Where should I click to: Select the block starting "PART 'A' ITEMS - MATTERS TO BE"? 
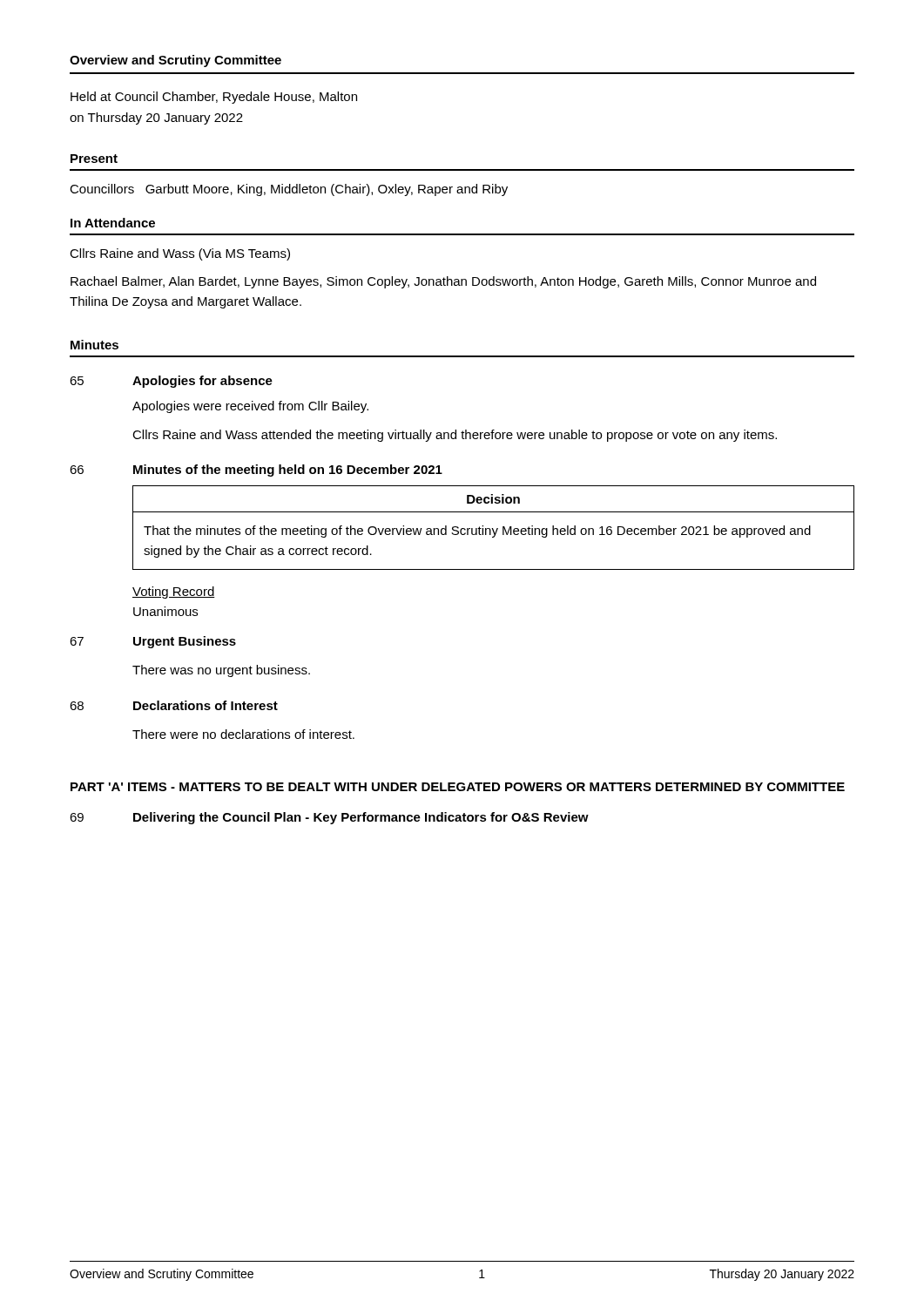click(x=457, y=786)
